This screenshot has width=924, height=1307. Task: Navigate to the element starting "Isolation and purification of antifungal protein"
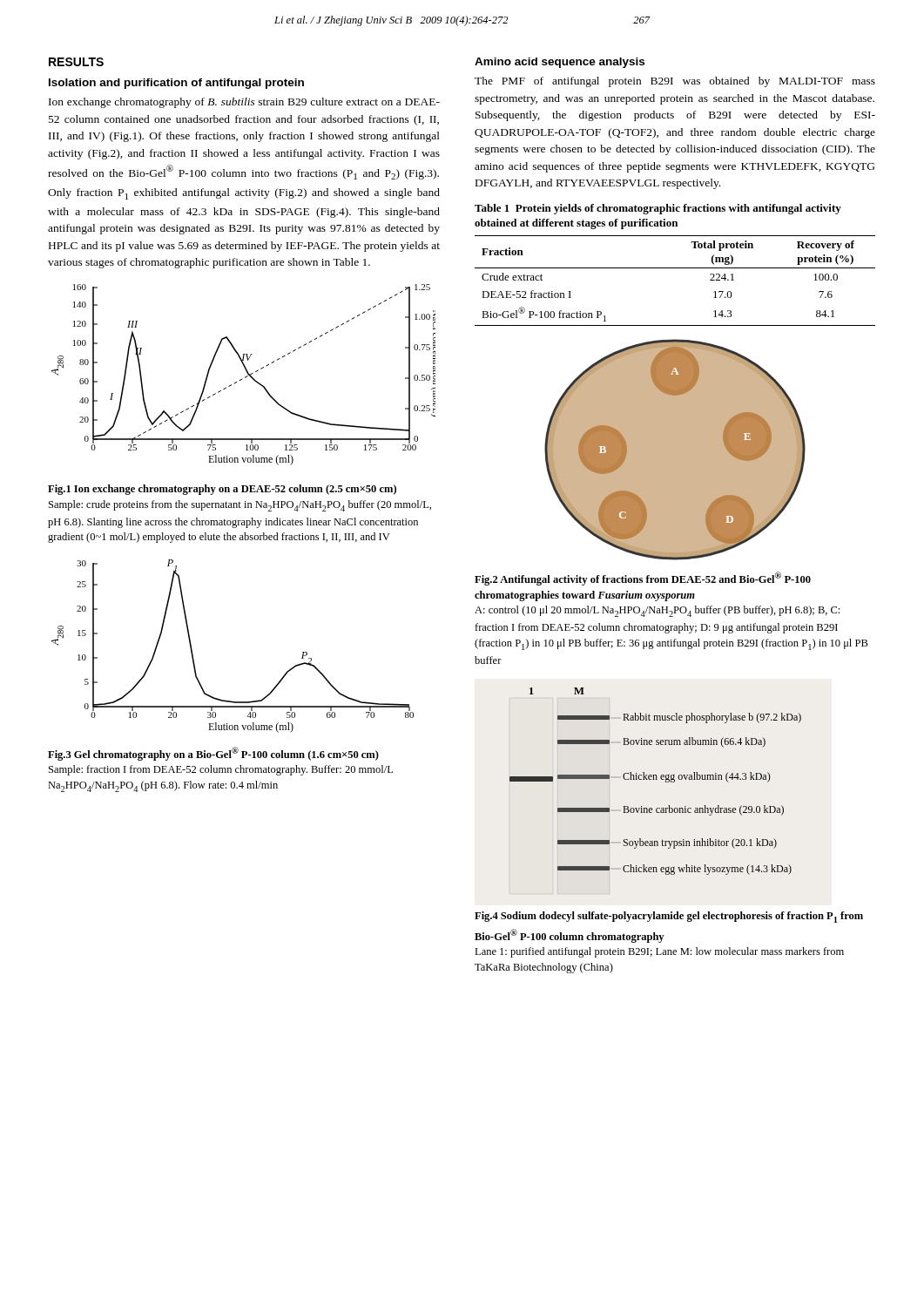pyautogui.click(x=176, y=82)
